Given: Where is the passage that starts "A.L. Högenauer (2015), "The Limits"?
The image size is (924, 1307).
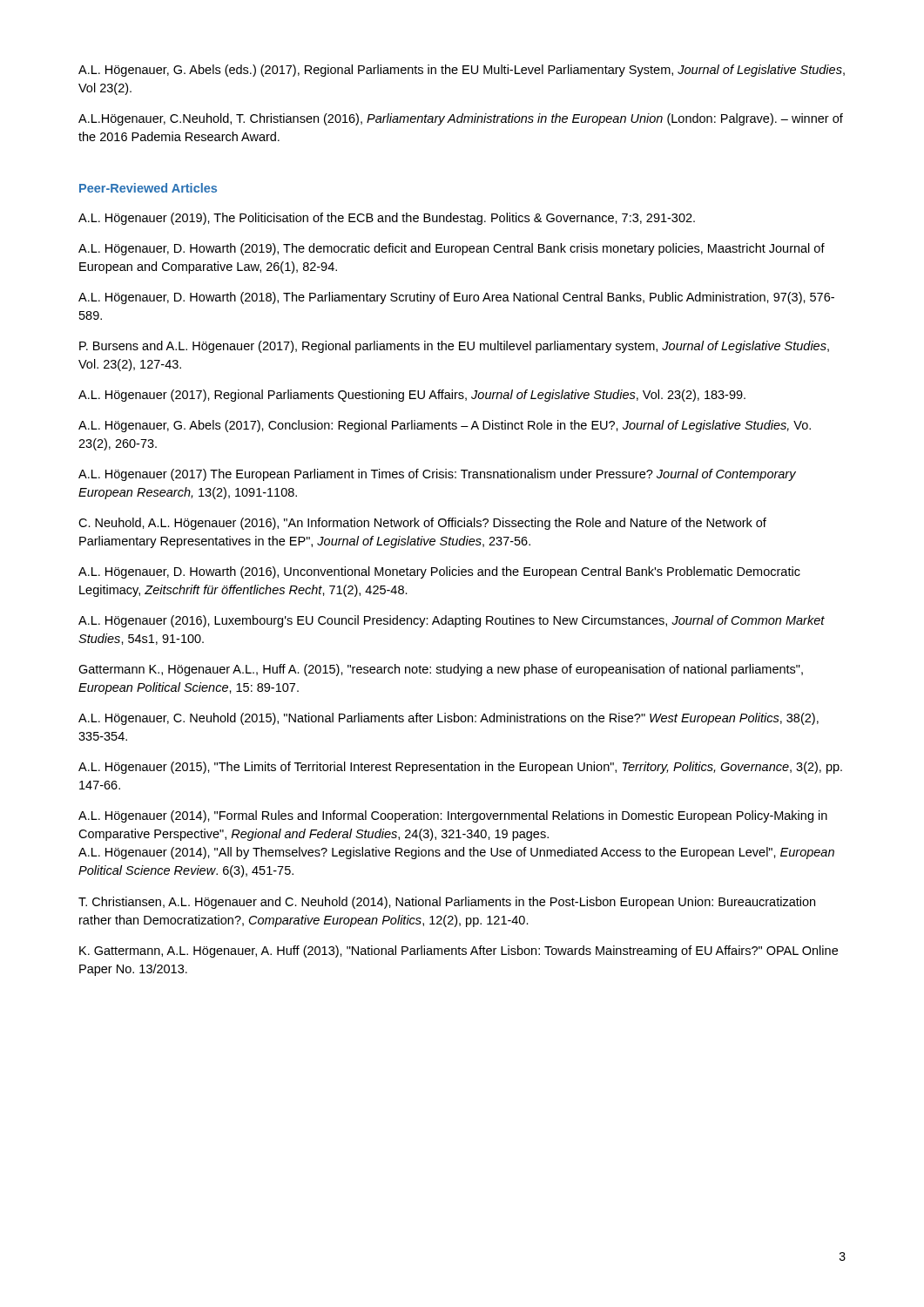Looking at the screenshot, I should pyautogui.click(x=461, y=776).
